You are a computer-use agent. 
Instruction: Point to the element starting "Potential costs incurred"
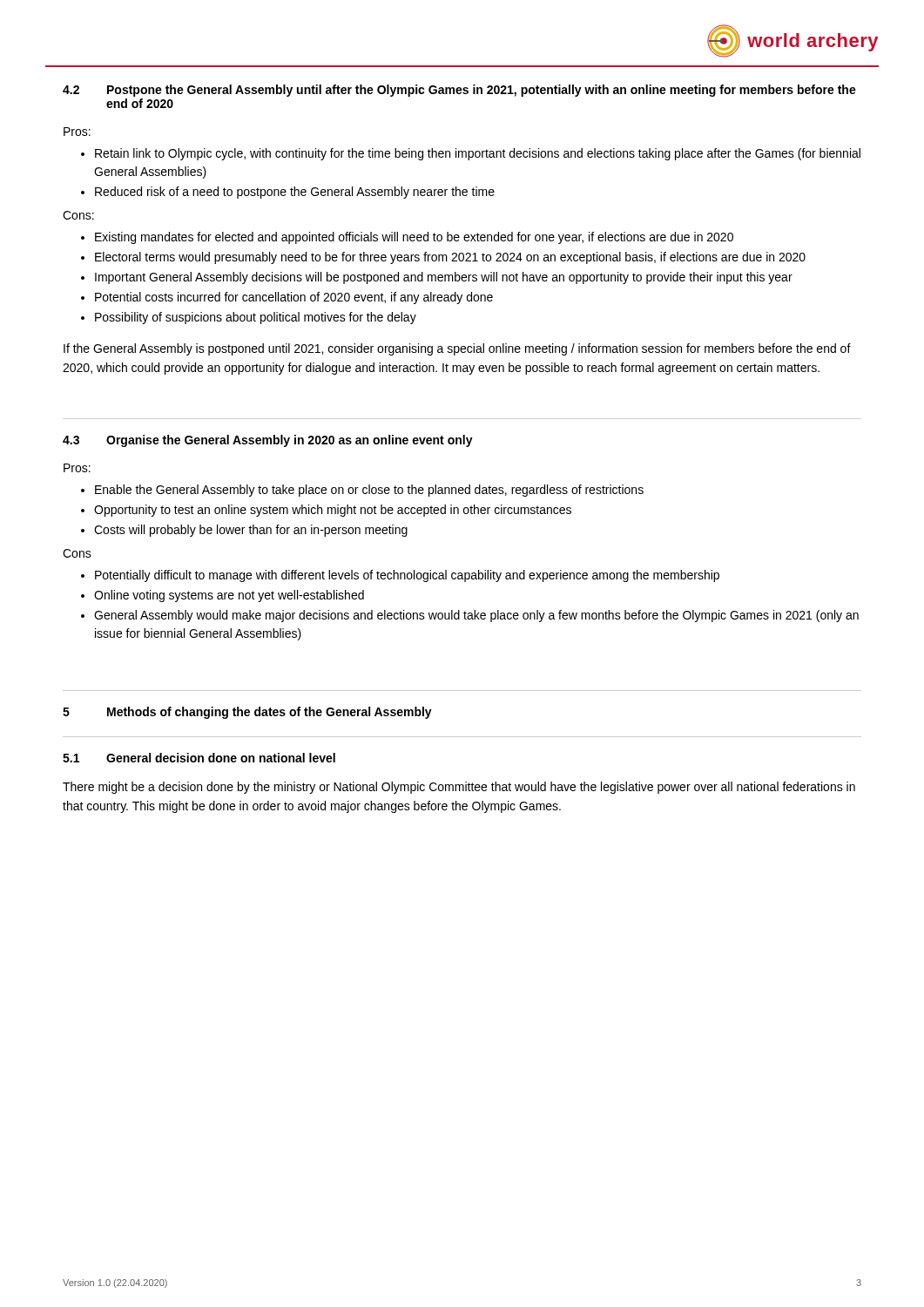pos(294,297)
